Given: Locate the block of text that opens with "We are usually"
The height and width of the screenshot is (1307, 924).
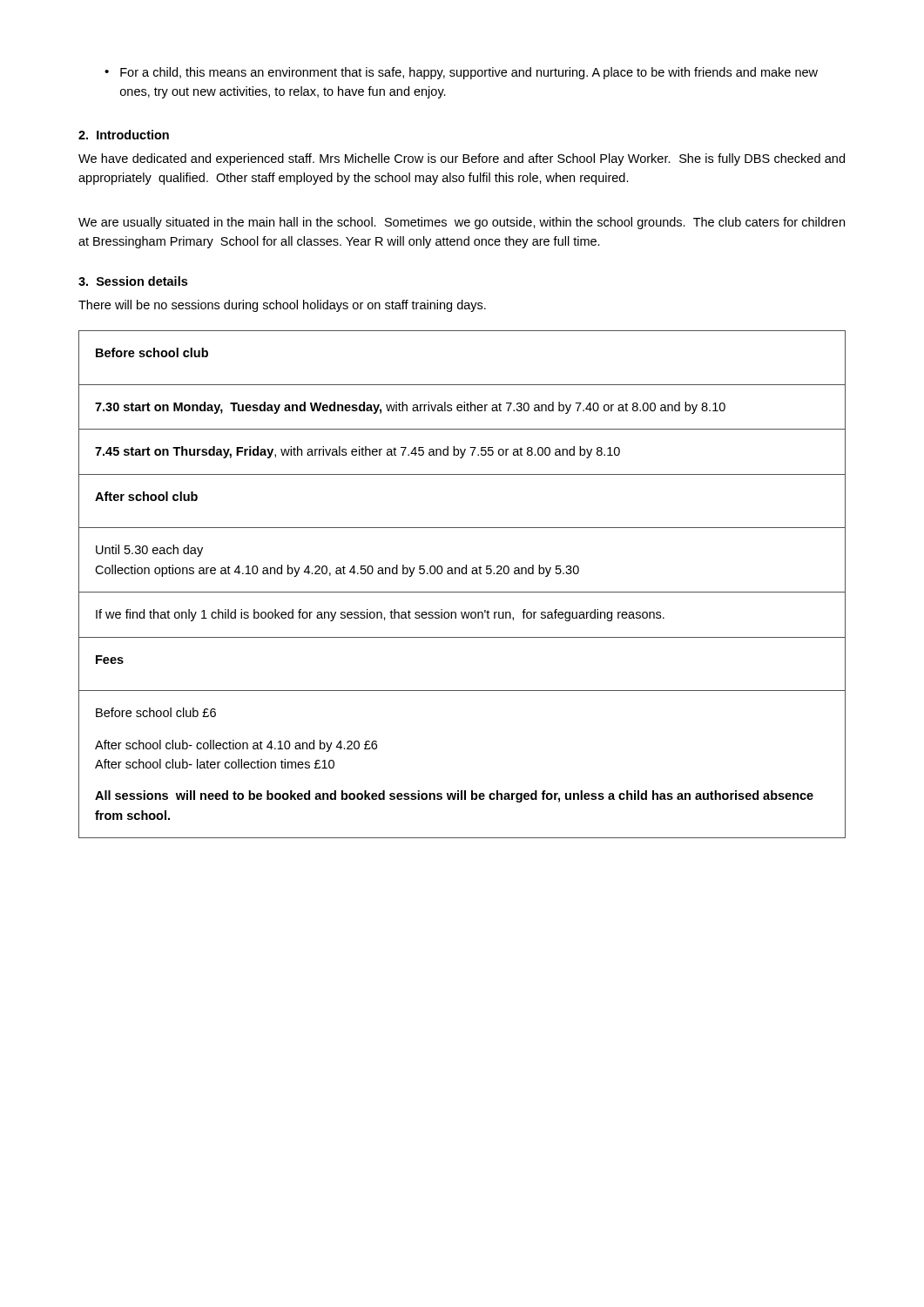Looking at the screenshot, I should pos(462,232).
